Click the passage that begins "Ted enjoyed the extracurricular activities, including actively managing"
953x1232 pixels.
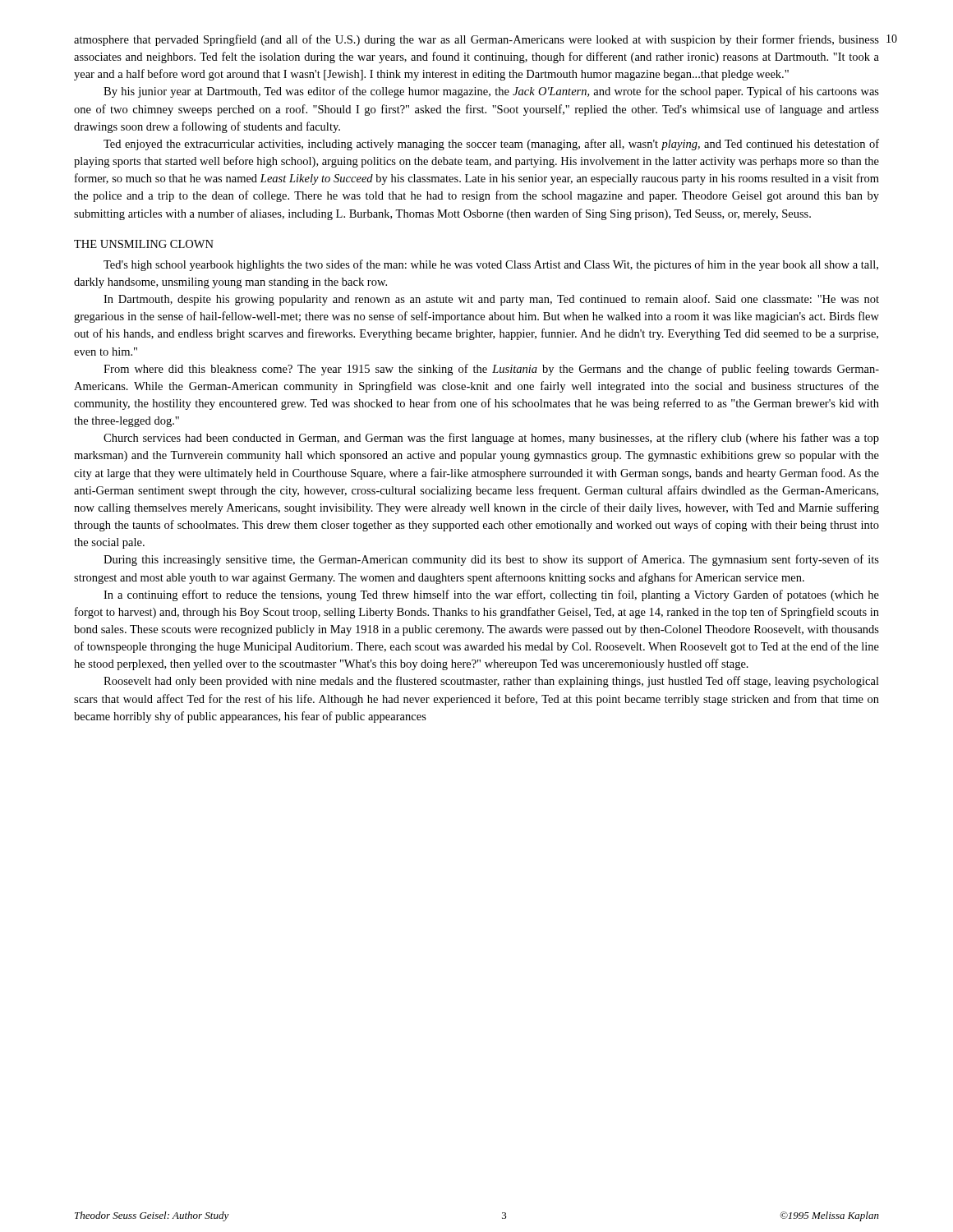(x=476, y=179)
